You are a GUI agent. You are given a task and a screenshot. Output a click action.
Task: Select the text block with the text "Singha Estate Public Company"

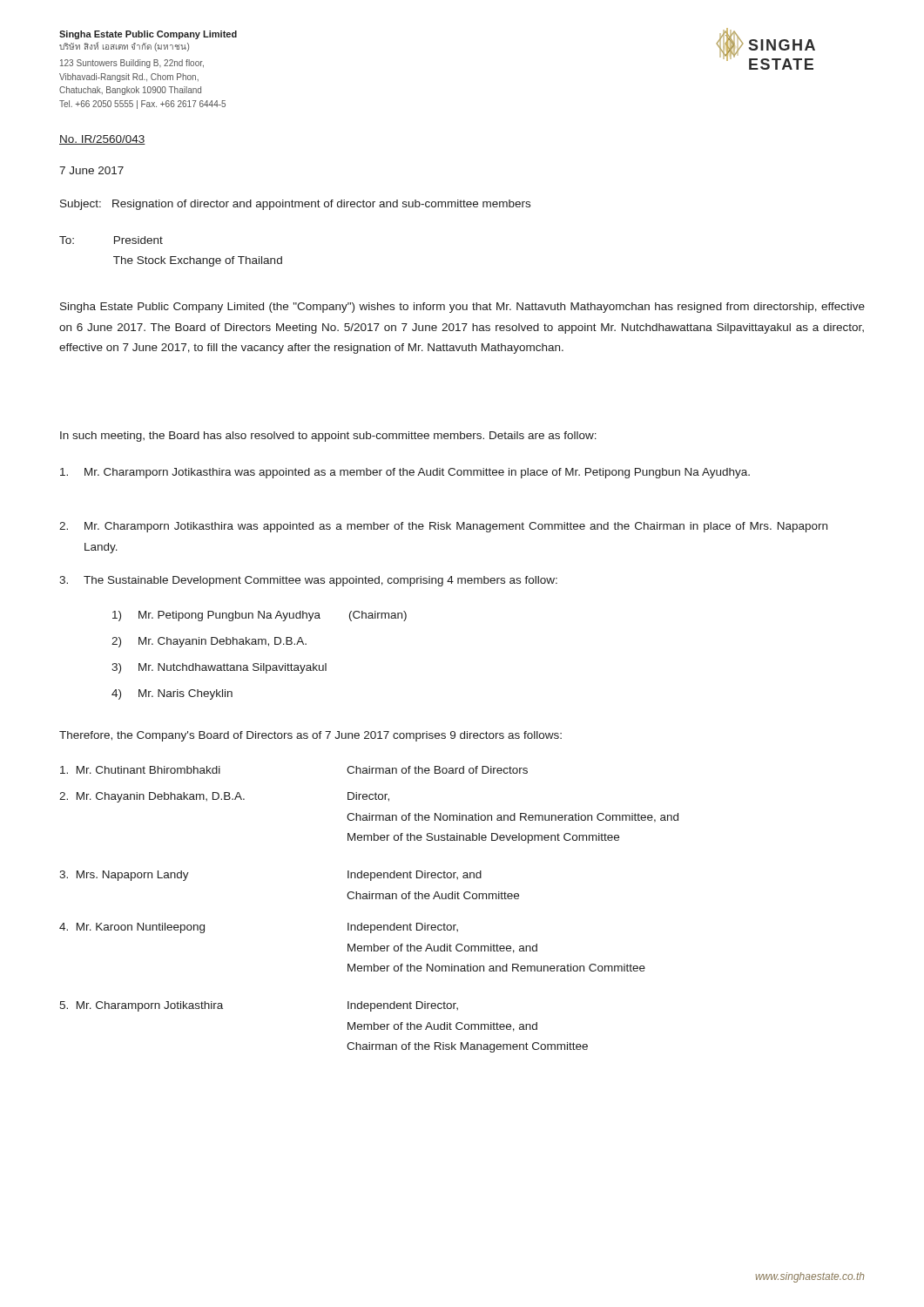(462, 327)
